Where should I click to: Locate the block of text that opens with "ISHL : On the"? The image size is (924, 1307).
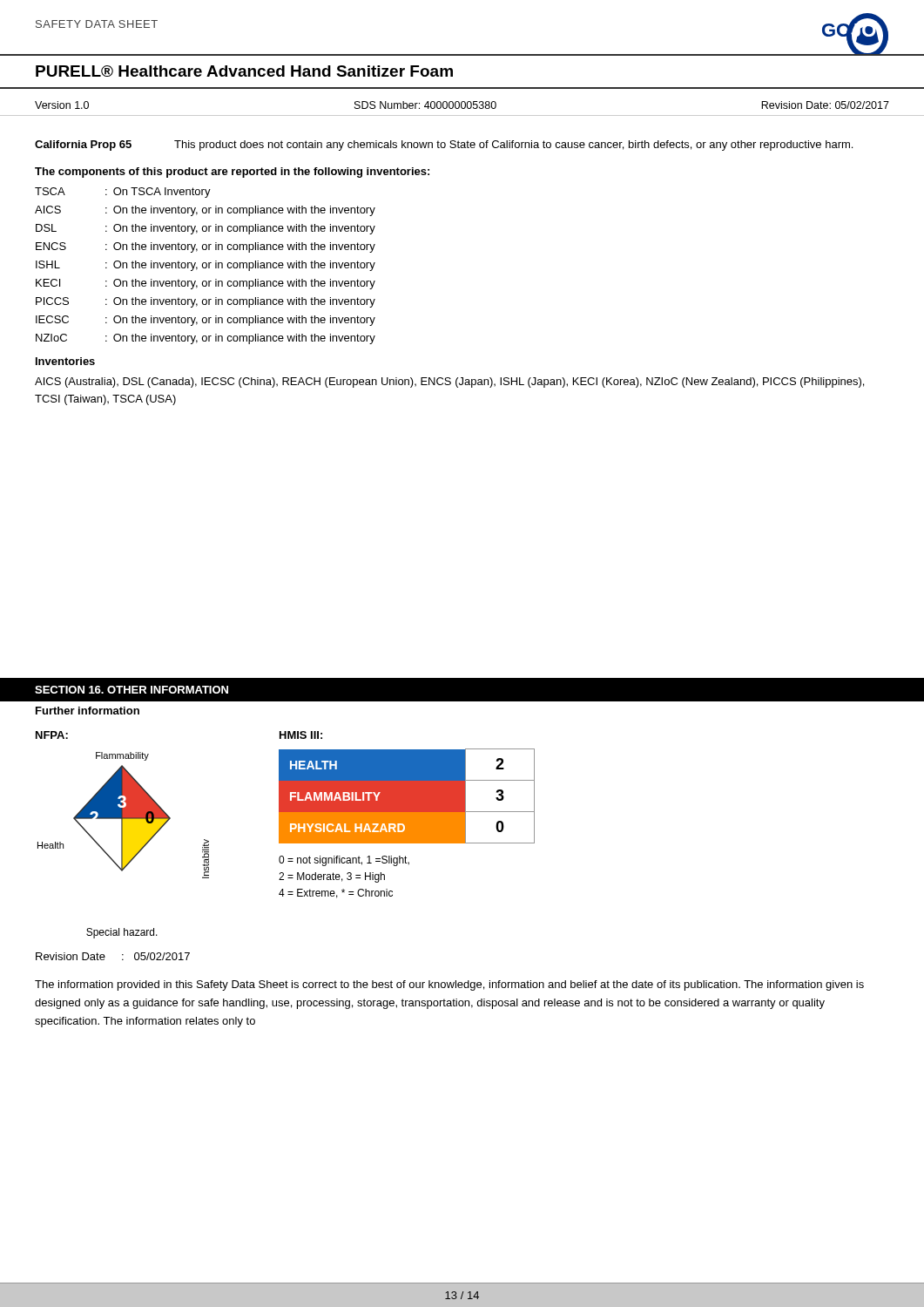coord(205,264)
